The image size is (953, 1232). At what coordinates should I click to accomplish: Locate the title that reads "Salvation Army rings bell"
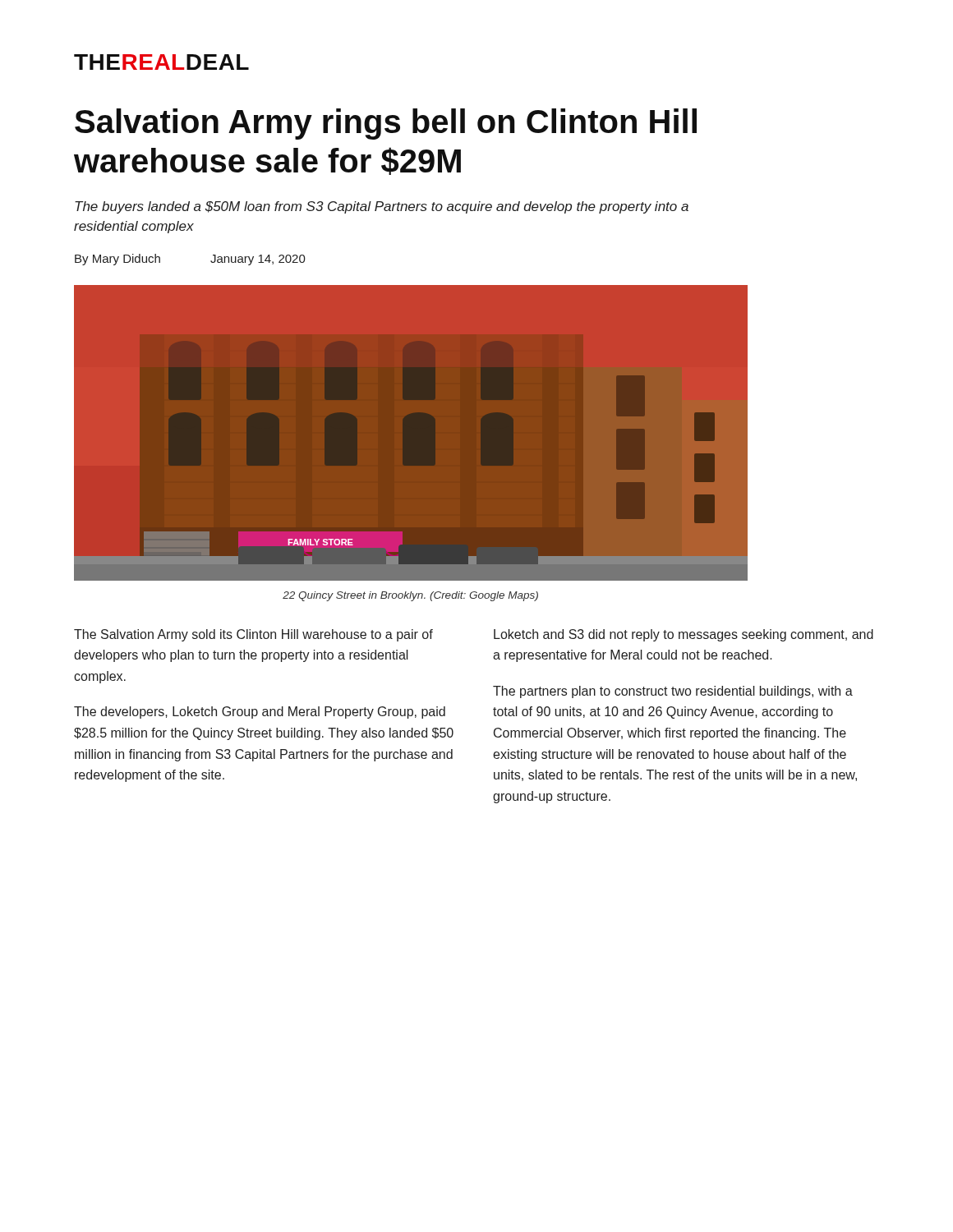pos(386,141)
